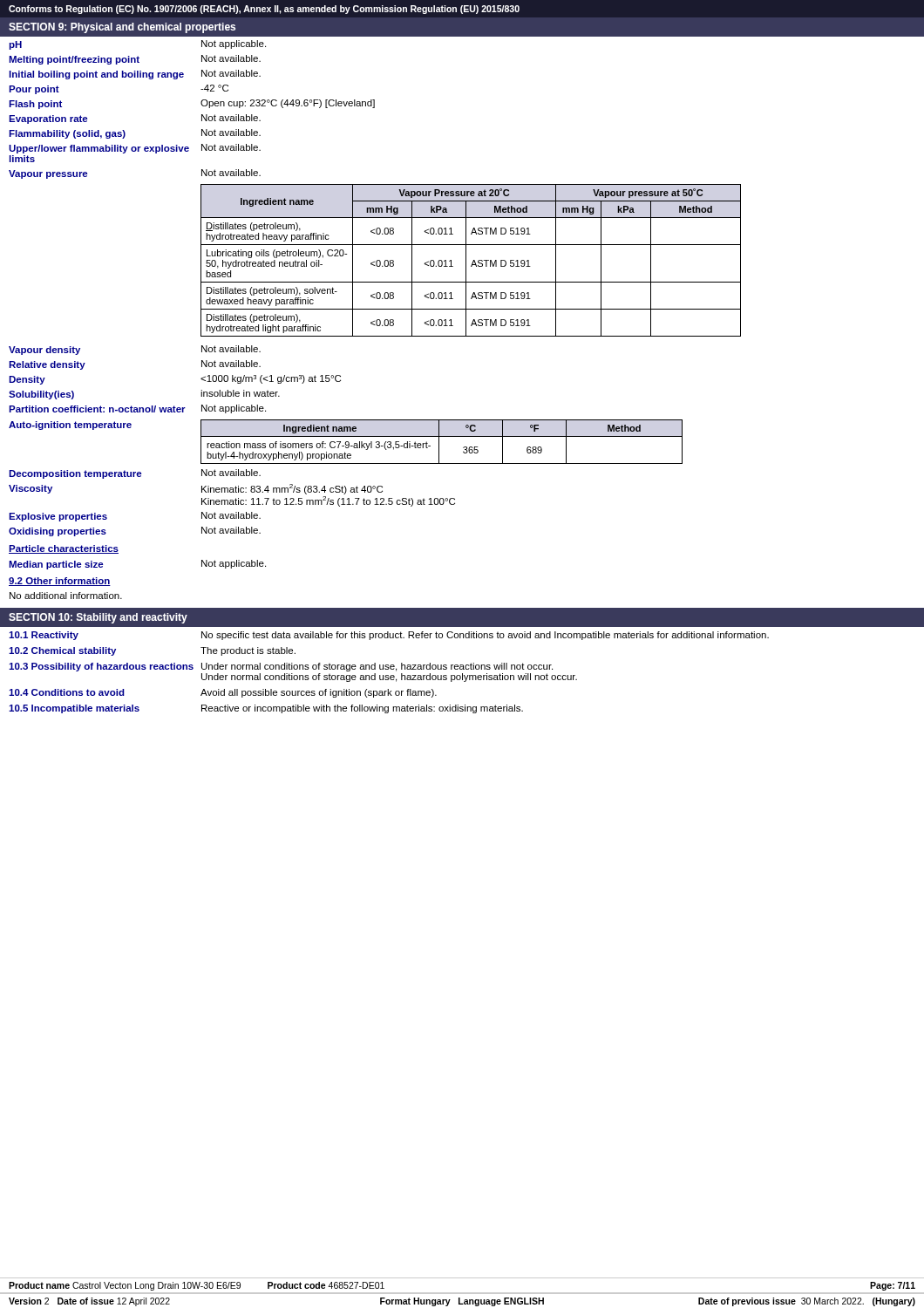Locate the block starting "Vapour density Not available."
924x1308 pixels.
click(41, 350)
